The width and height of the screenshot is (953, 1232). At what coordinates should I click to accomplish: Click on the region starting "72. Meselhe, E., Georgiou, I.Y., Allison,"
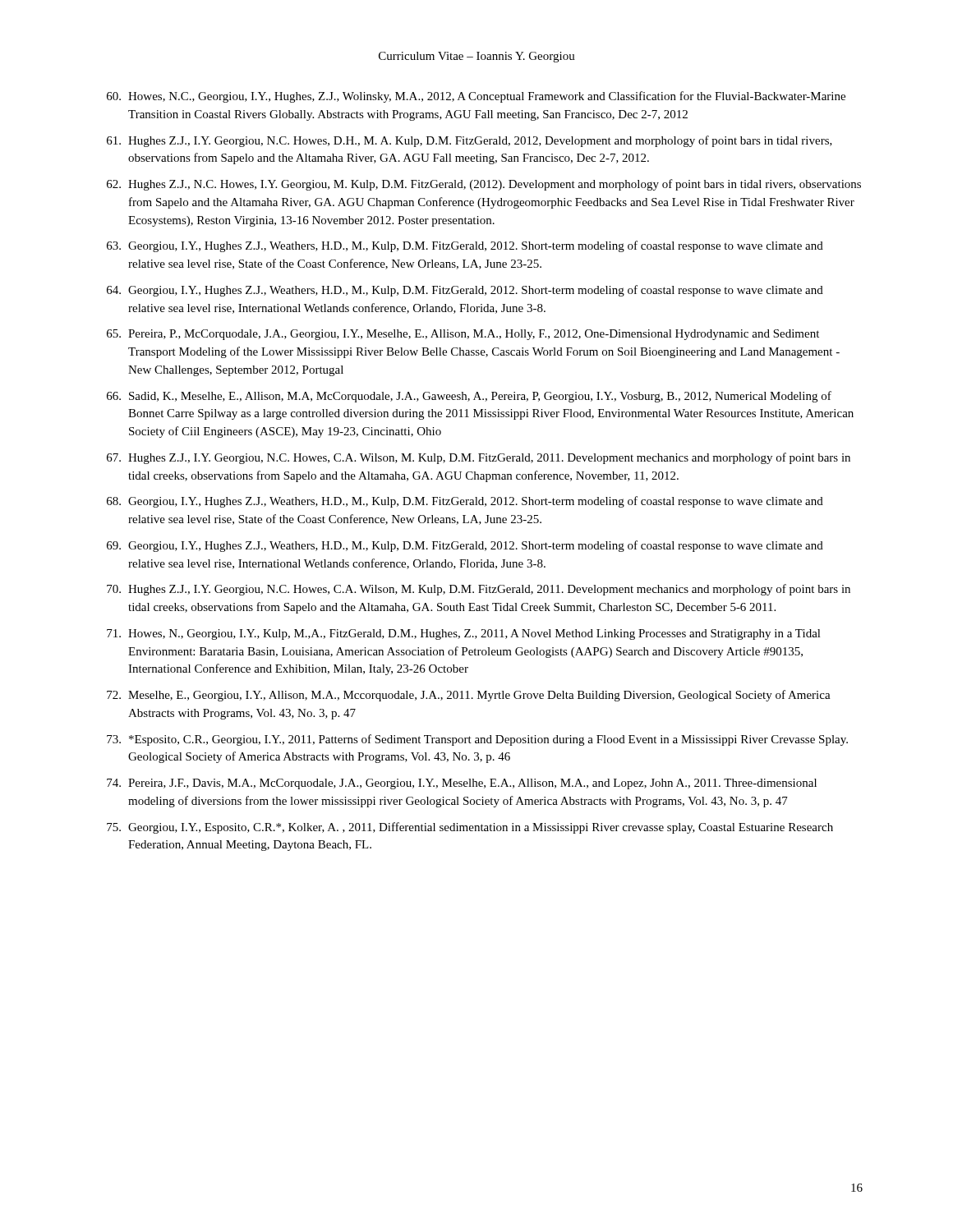pyautogui.click(x=476, y=704)
